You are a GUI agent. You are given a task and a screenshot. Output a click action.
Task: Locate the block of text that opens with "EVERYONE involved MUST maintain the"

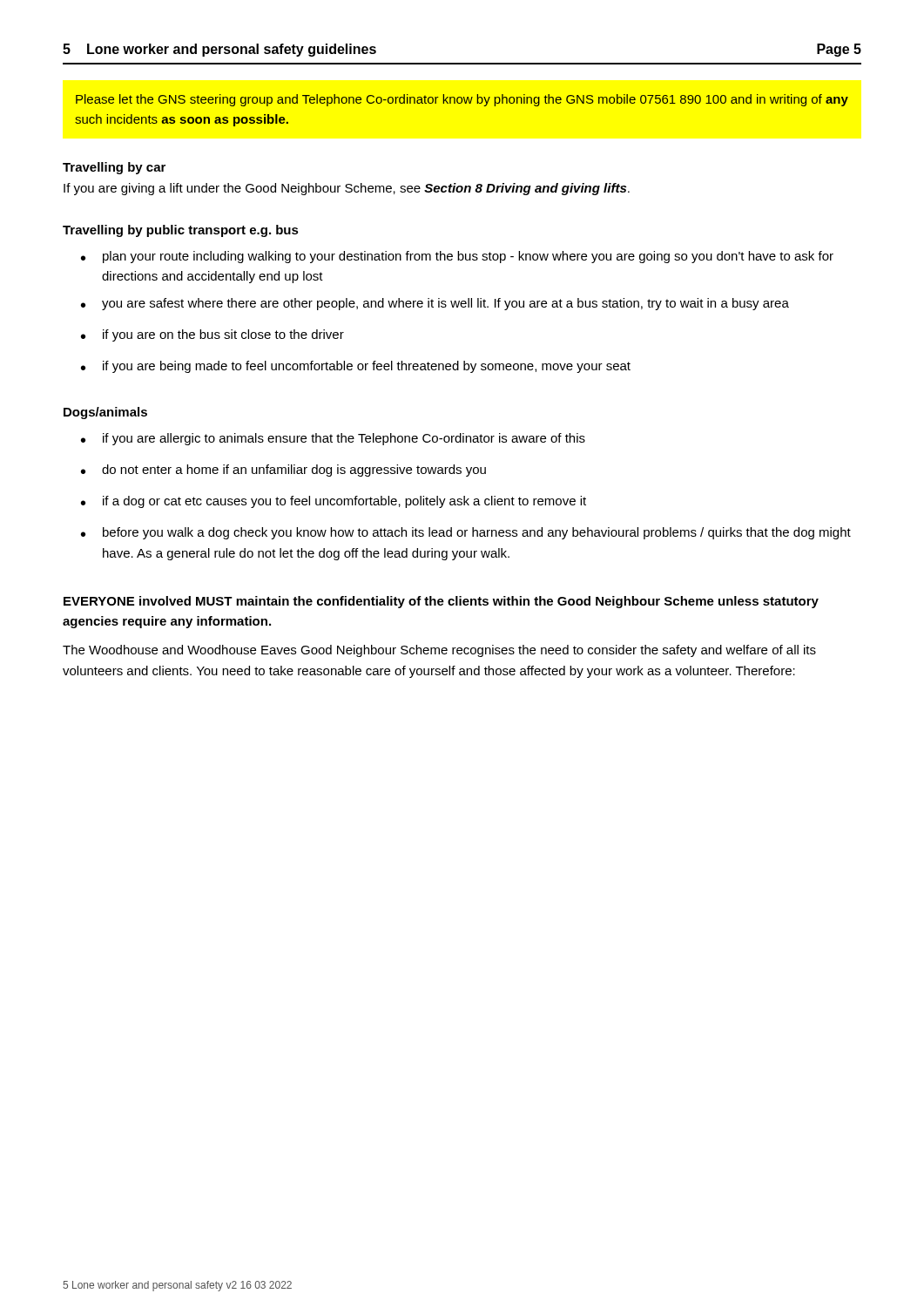[x=441, y=611]
